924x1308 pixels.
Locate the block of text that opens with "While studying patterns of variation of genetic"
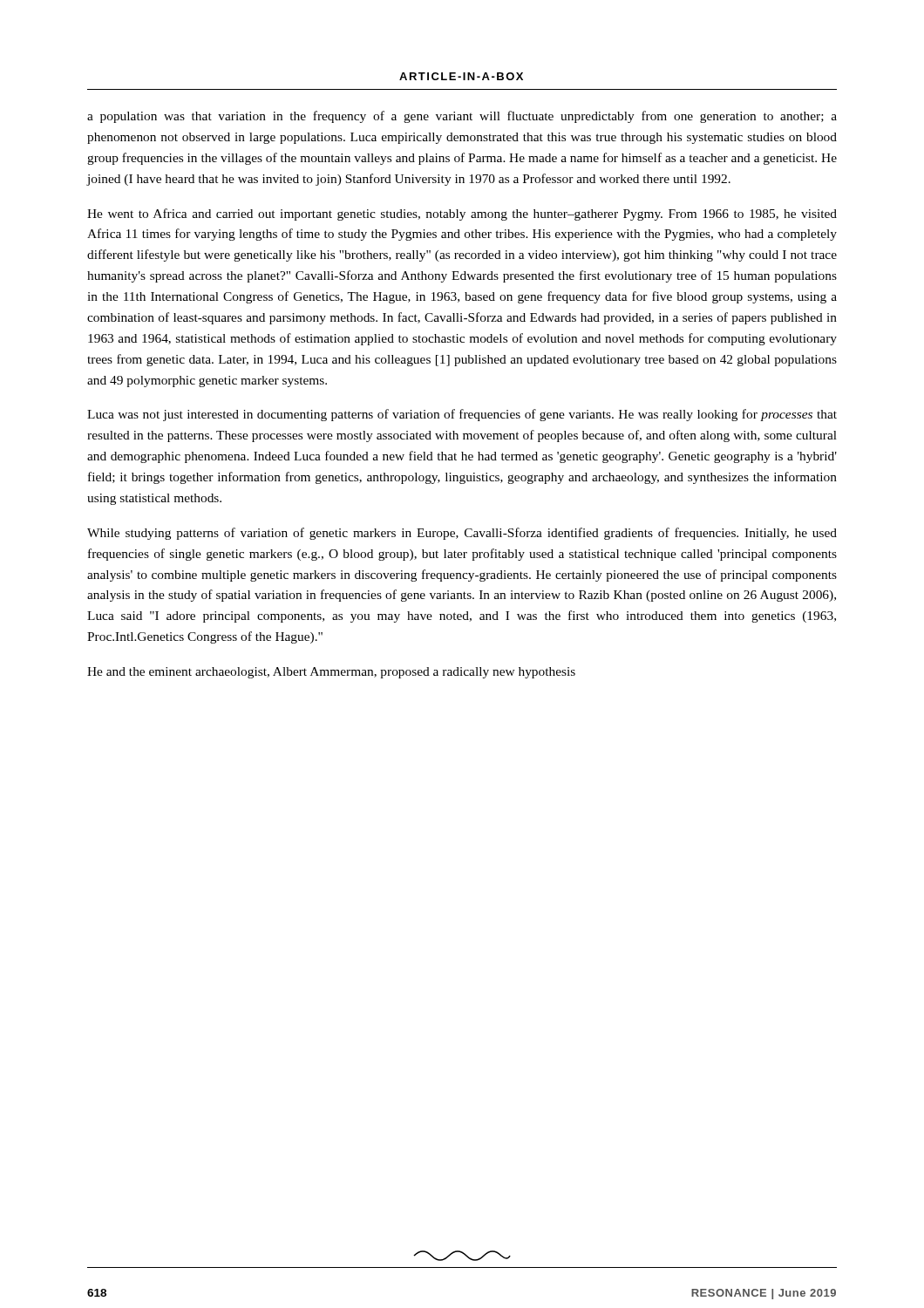pos(462,584)
